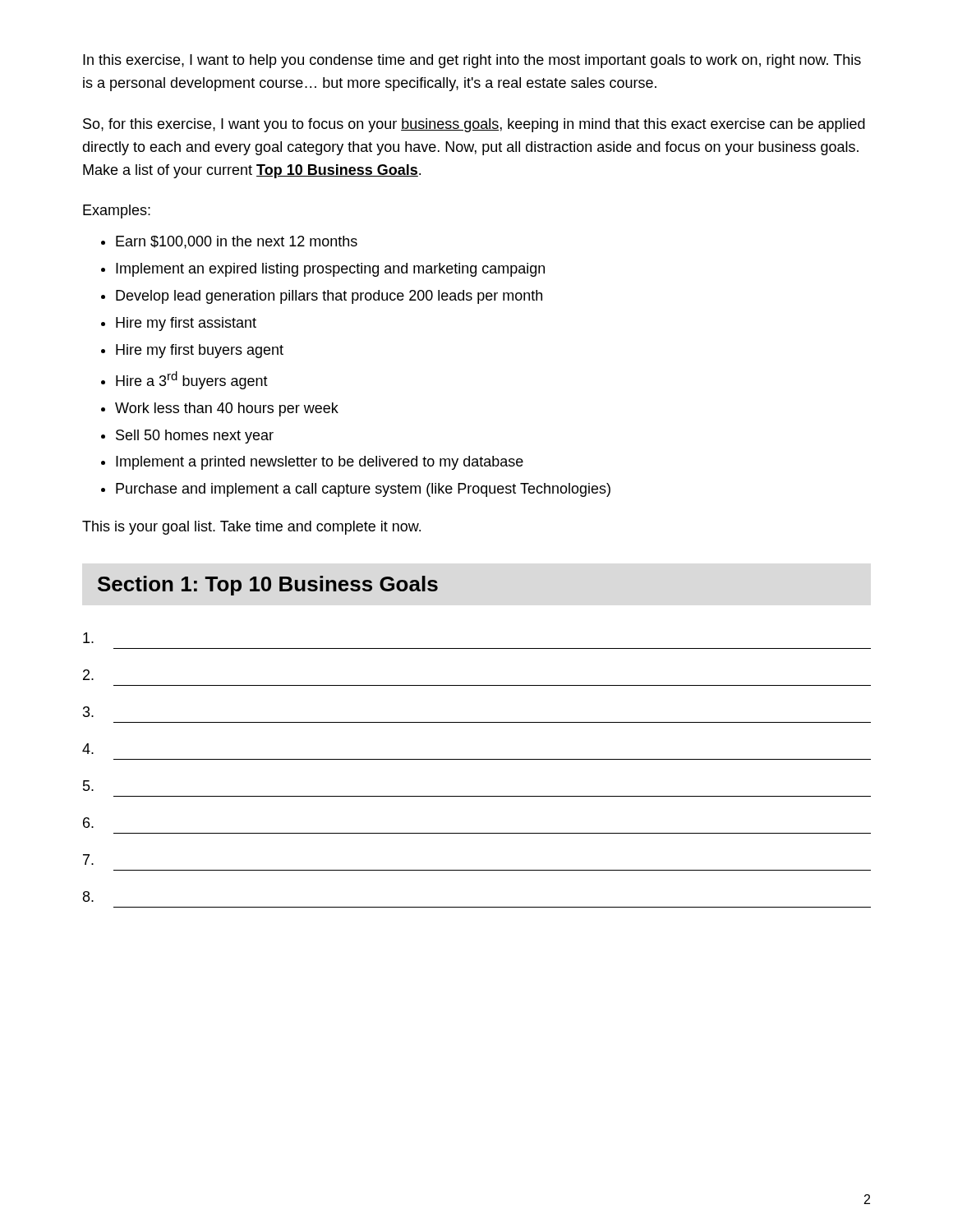Image resolution: width=953 pixels, height=1232 pixels.
Task: Select the passage starting "Work less than 40 hours per"
Action: (x=227, y=408)
